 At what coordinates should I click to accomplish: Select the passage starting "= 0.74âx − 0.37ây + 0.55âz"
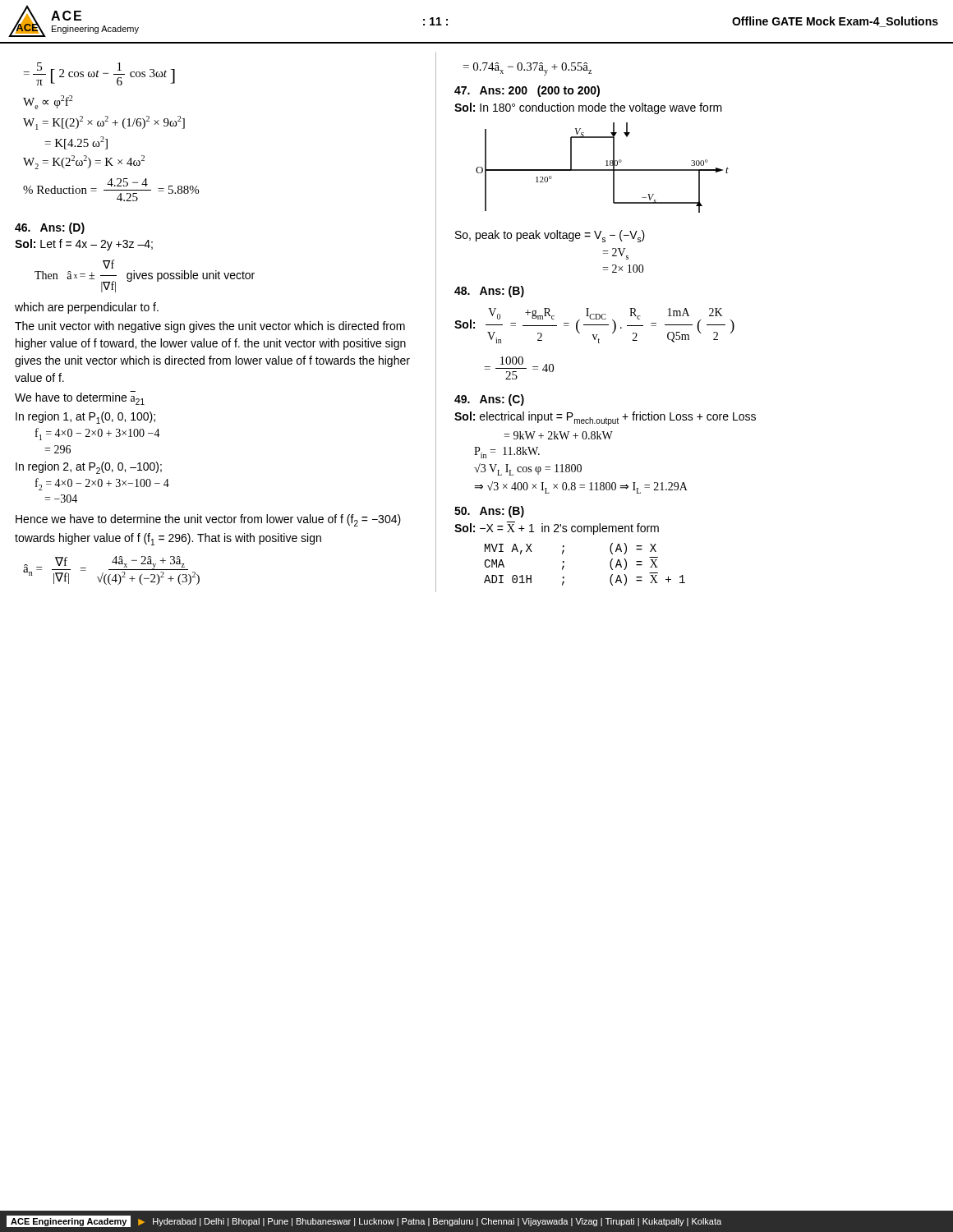527,68
